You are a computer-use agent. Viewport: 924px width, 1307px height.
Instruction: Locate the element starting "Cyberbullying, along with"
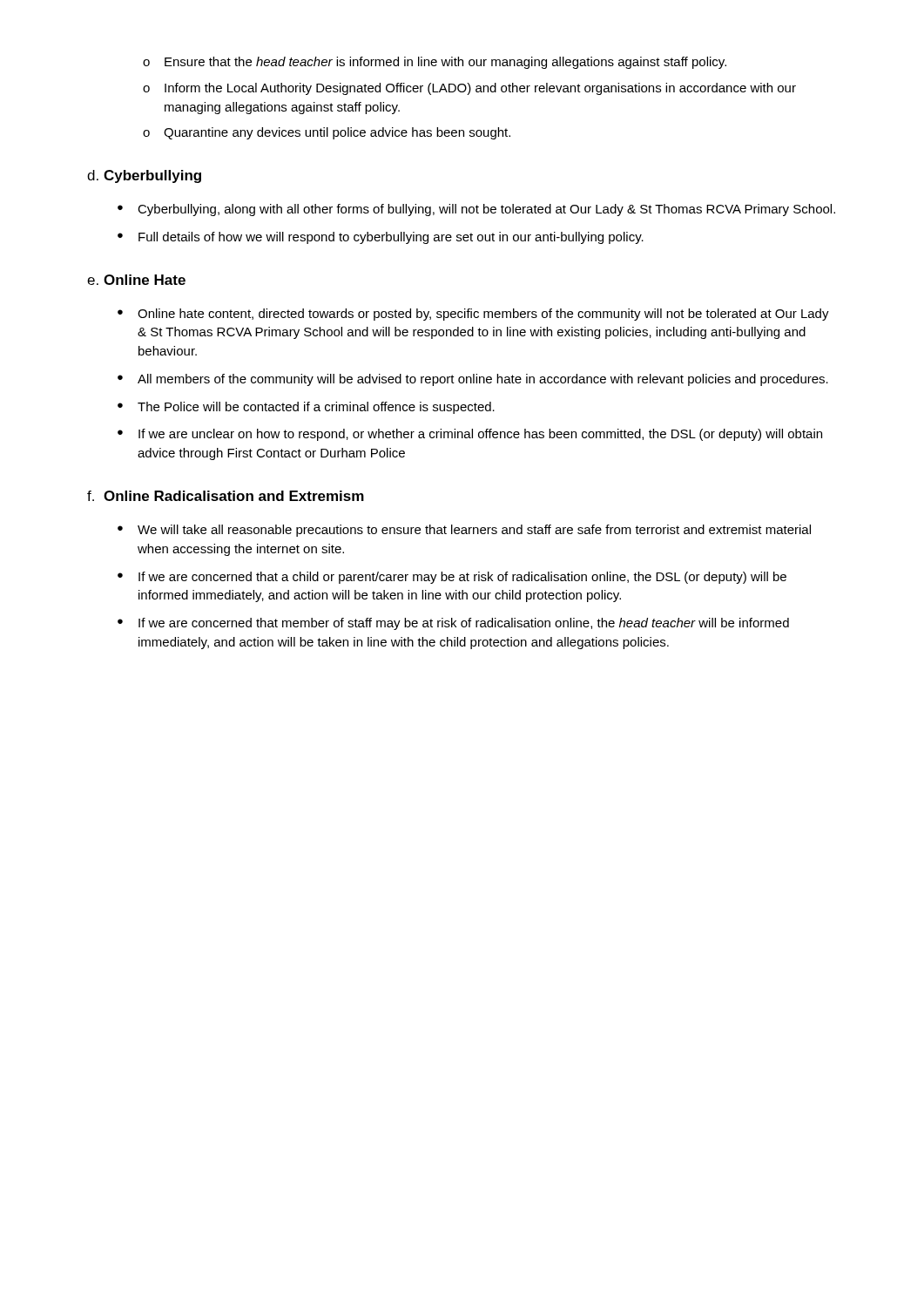487,209
